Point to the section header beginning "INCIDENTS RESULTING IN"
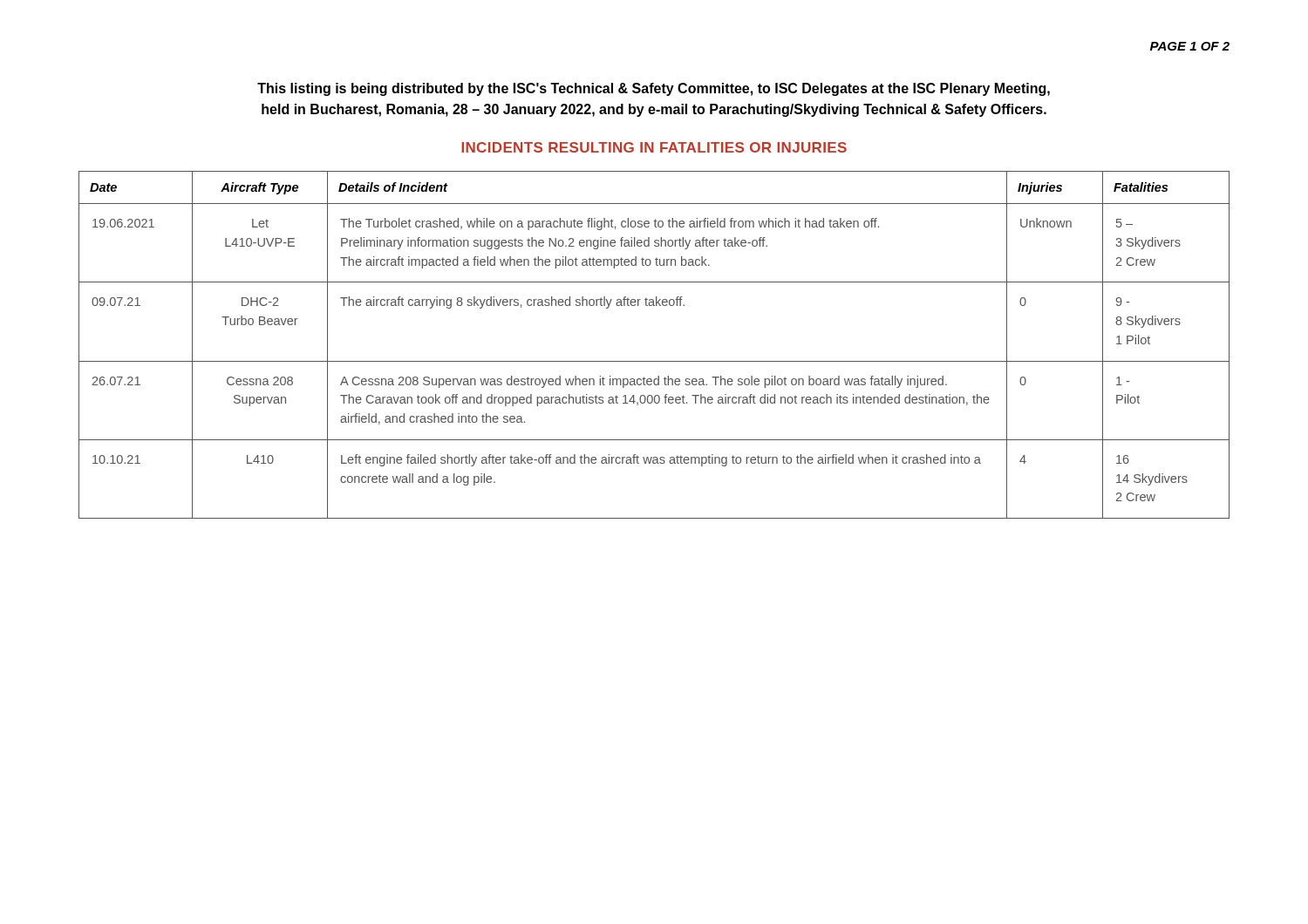Screen dimensions: 924x1308 coord(654,148)
